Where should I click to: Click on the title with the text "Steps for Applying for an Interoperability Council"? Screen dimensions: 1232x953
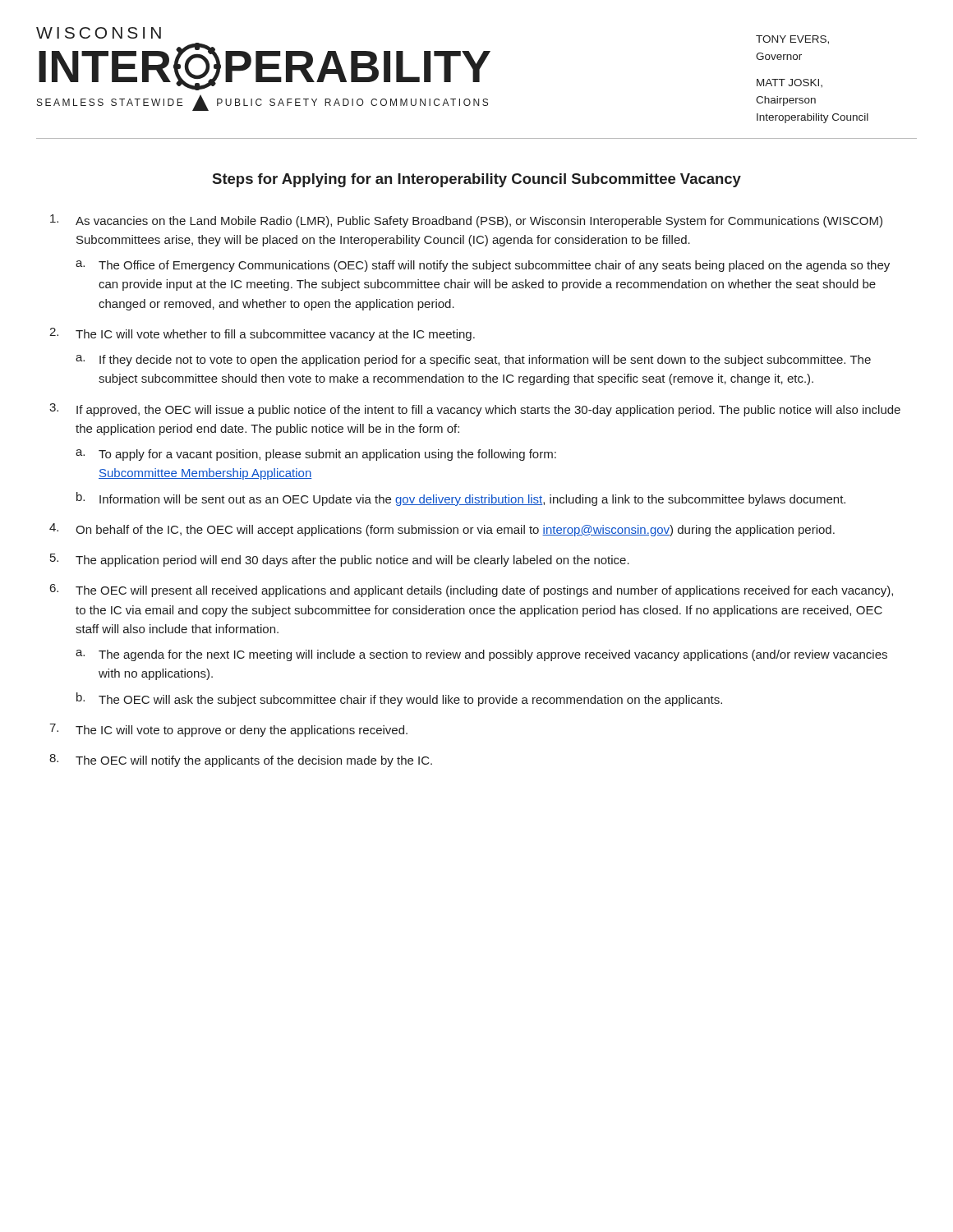click(x=476, y=178)
